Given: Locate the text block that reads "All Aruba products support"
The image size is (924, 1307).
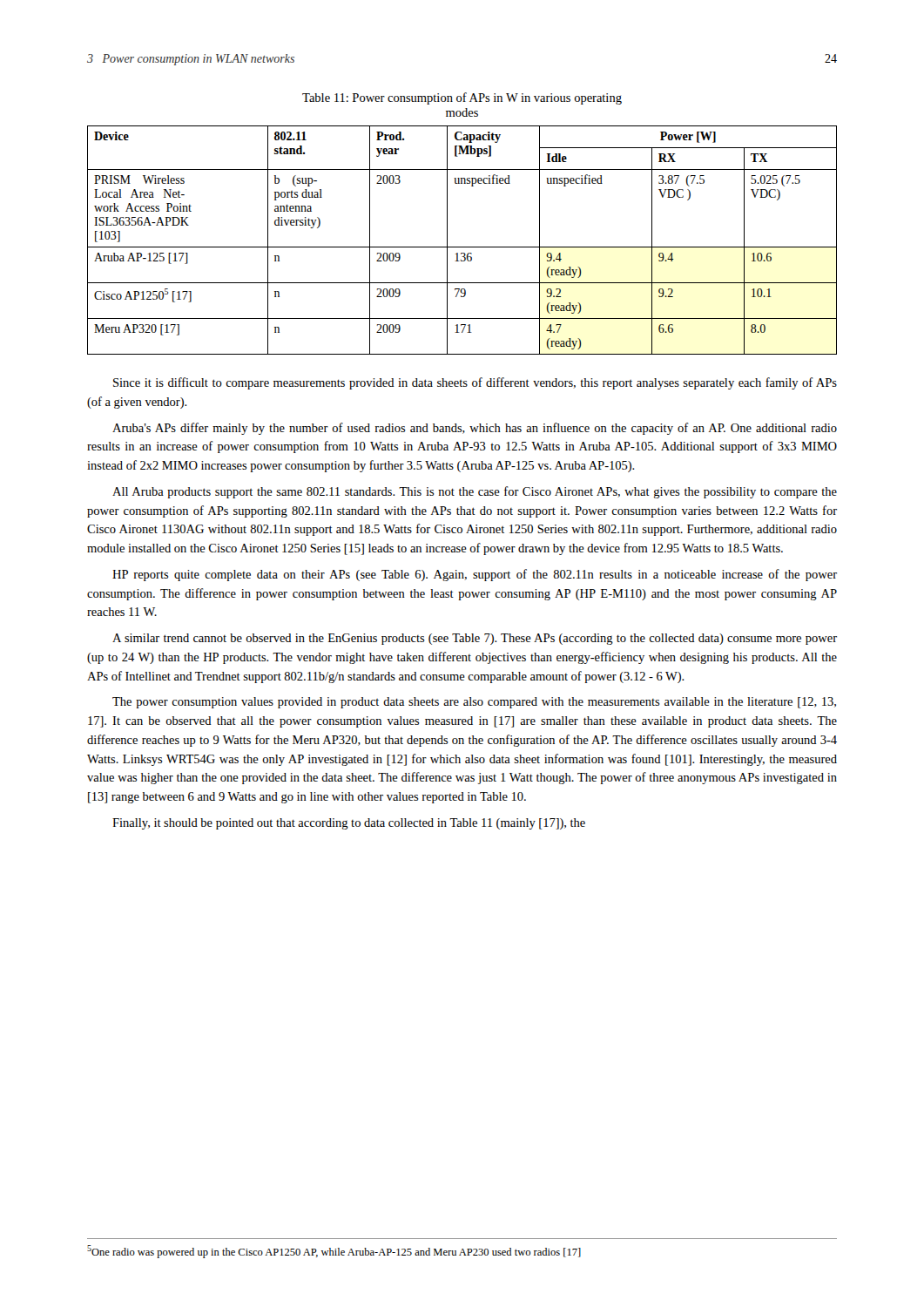Looking at the screenshot, I should 462,520.
